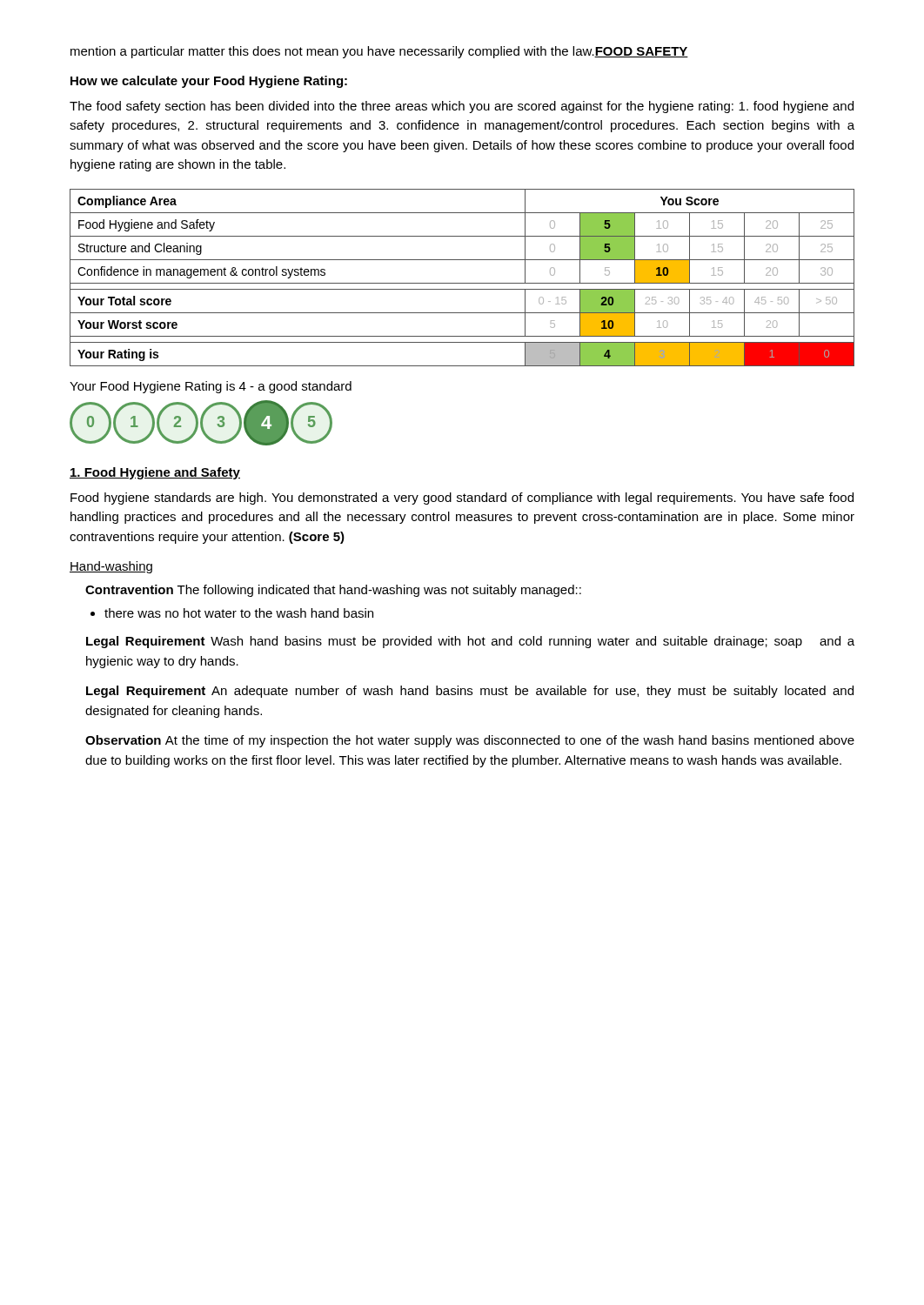Click on the text block that reads "Contravention The following indicated that"
This screenshot has height=1305, width=924.
[470, 603]
